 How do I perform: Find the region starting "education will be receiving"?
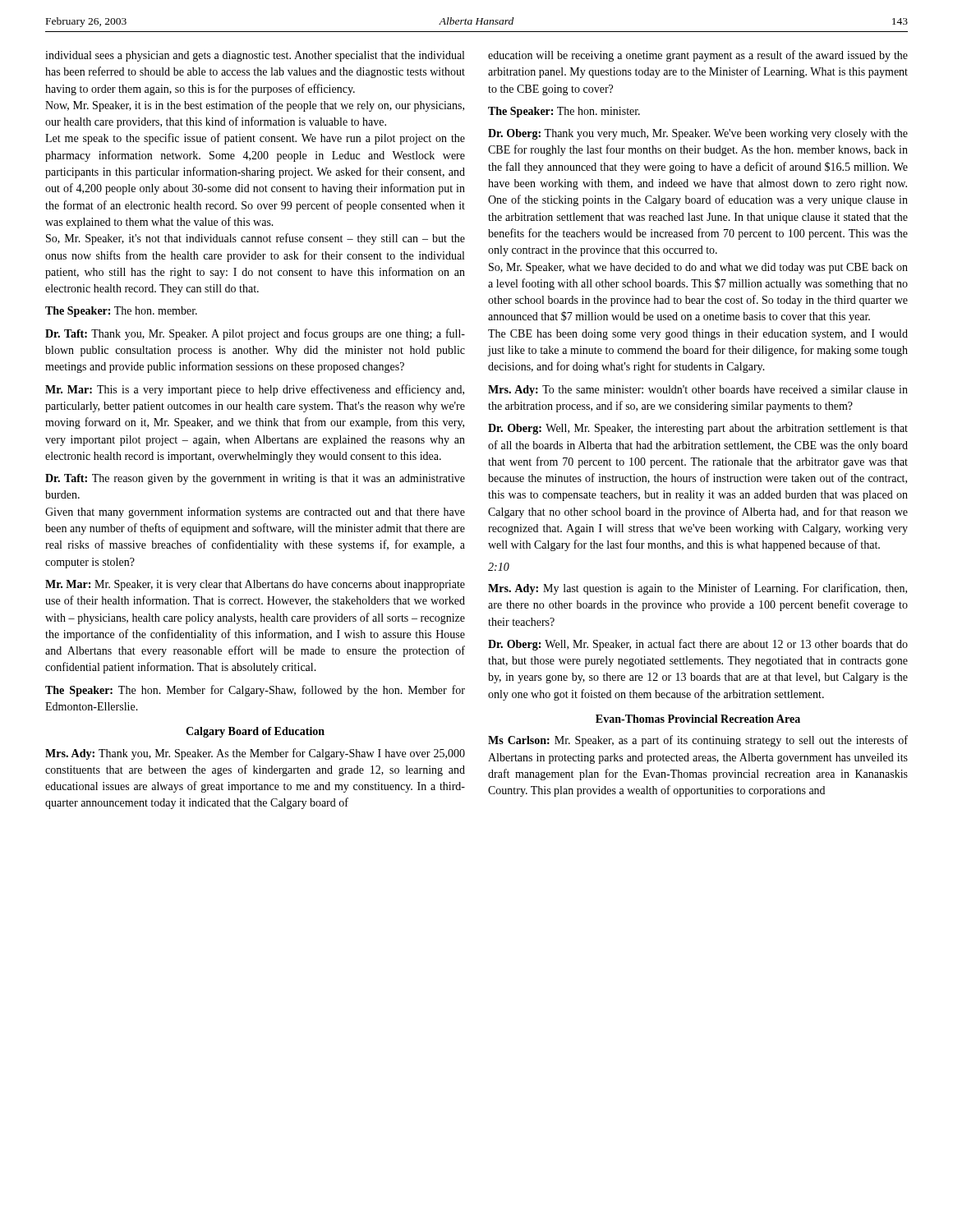coord(698,73)
